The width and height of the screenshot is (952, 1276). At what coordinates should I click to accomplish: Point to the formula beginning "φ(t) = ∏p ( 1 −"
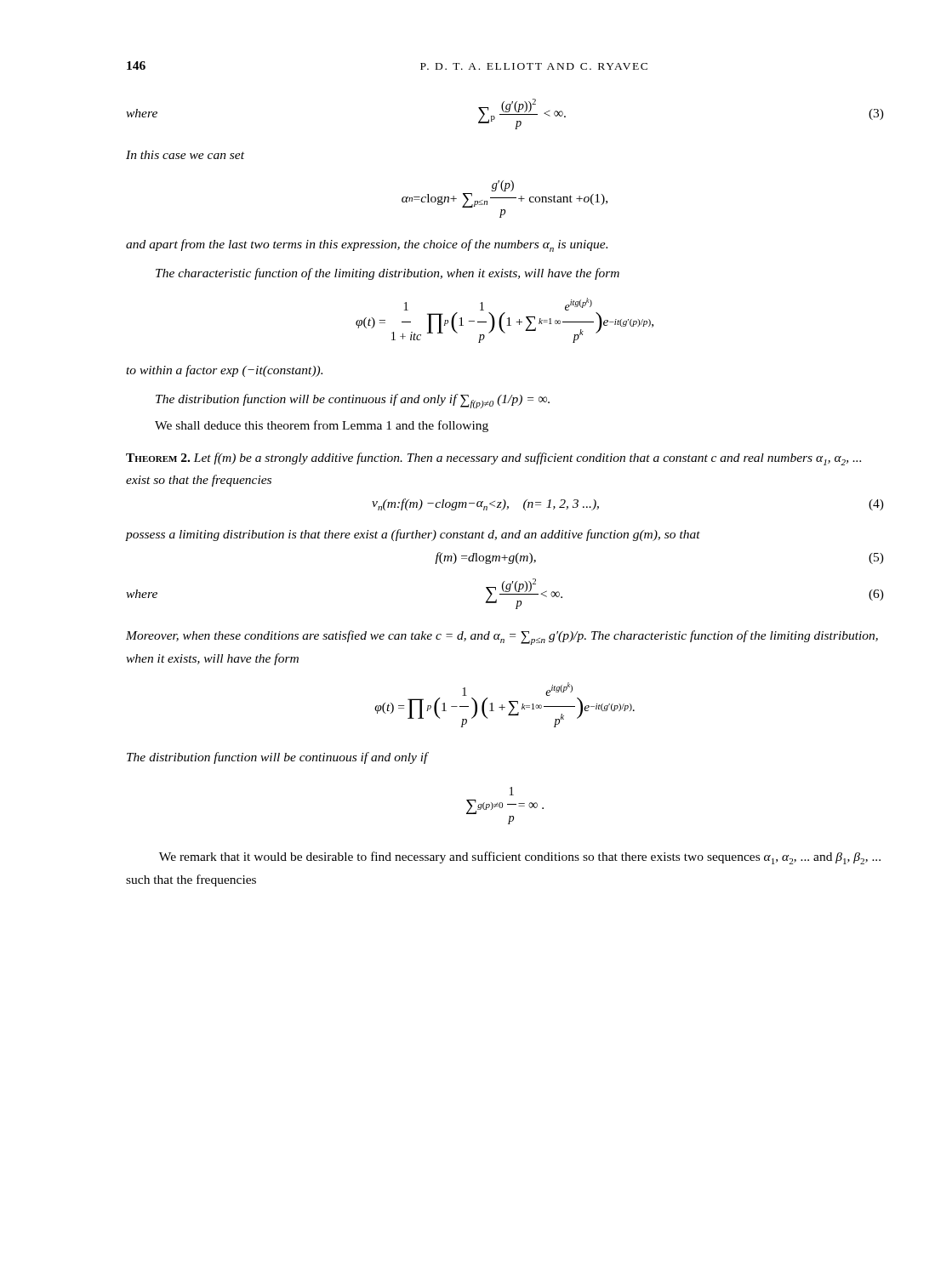[x=505, y=707]
